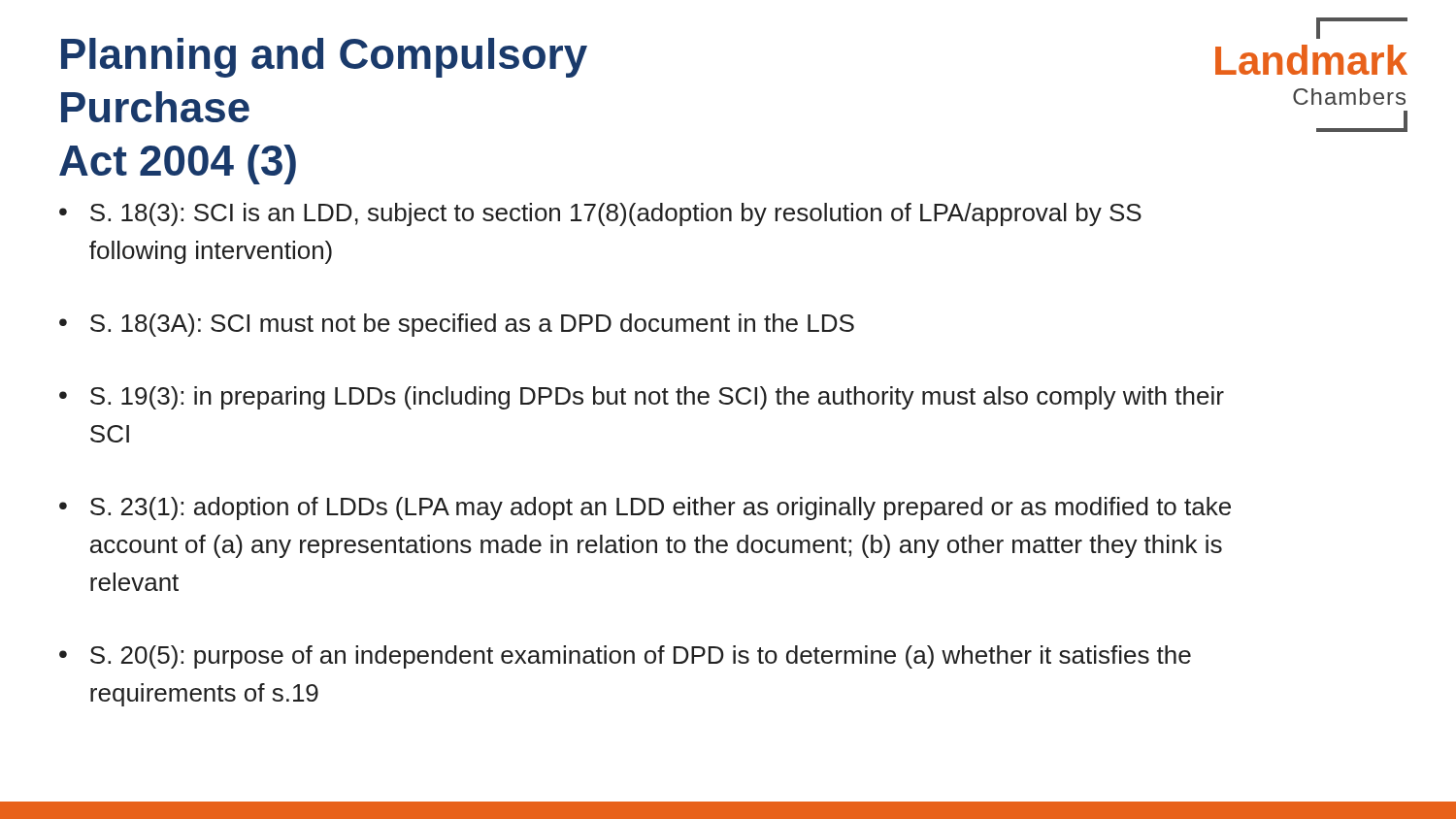Select the list item containing "• S. 19(3): in preparing LDDs"
Viewport: 1456px width, 819px height.
(641, 415)
